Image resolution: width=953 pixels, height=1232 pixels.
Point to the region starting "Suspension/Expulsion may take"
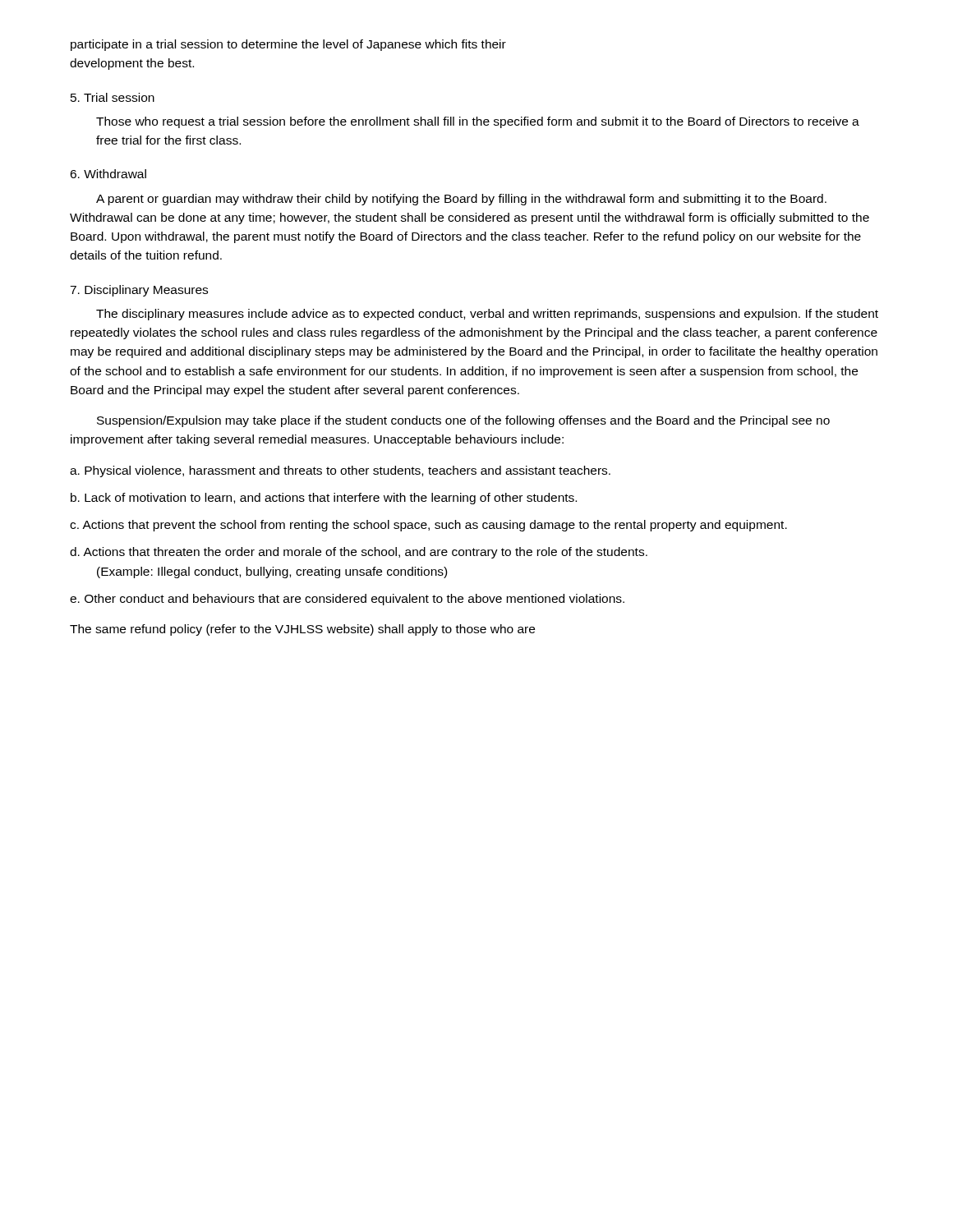[x=476, y=430]
